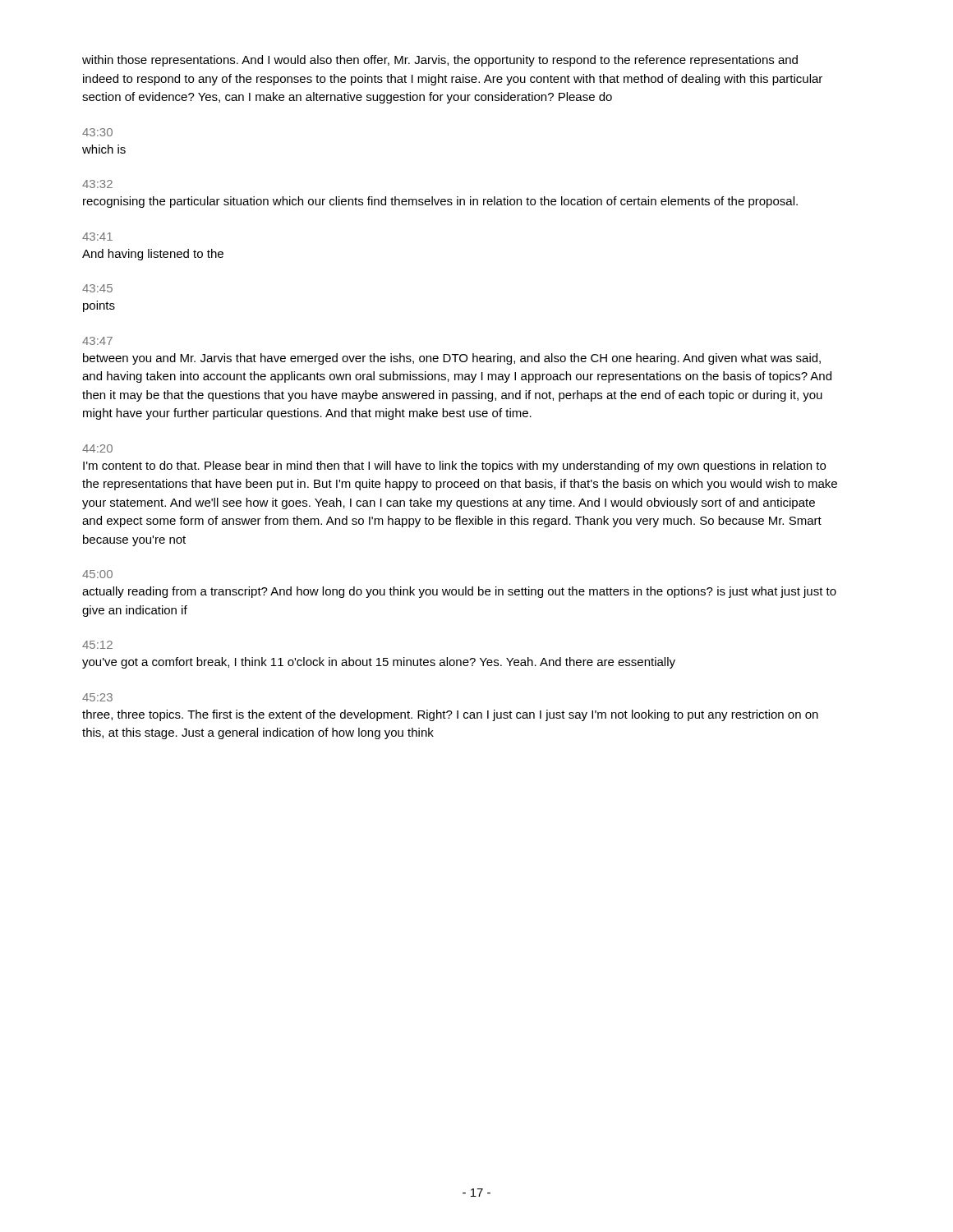953x1232 pixels.
Task: Click on the text block starting "three, three topics. The first"
Action: click(450, 723)
